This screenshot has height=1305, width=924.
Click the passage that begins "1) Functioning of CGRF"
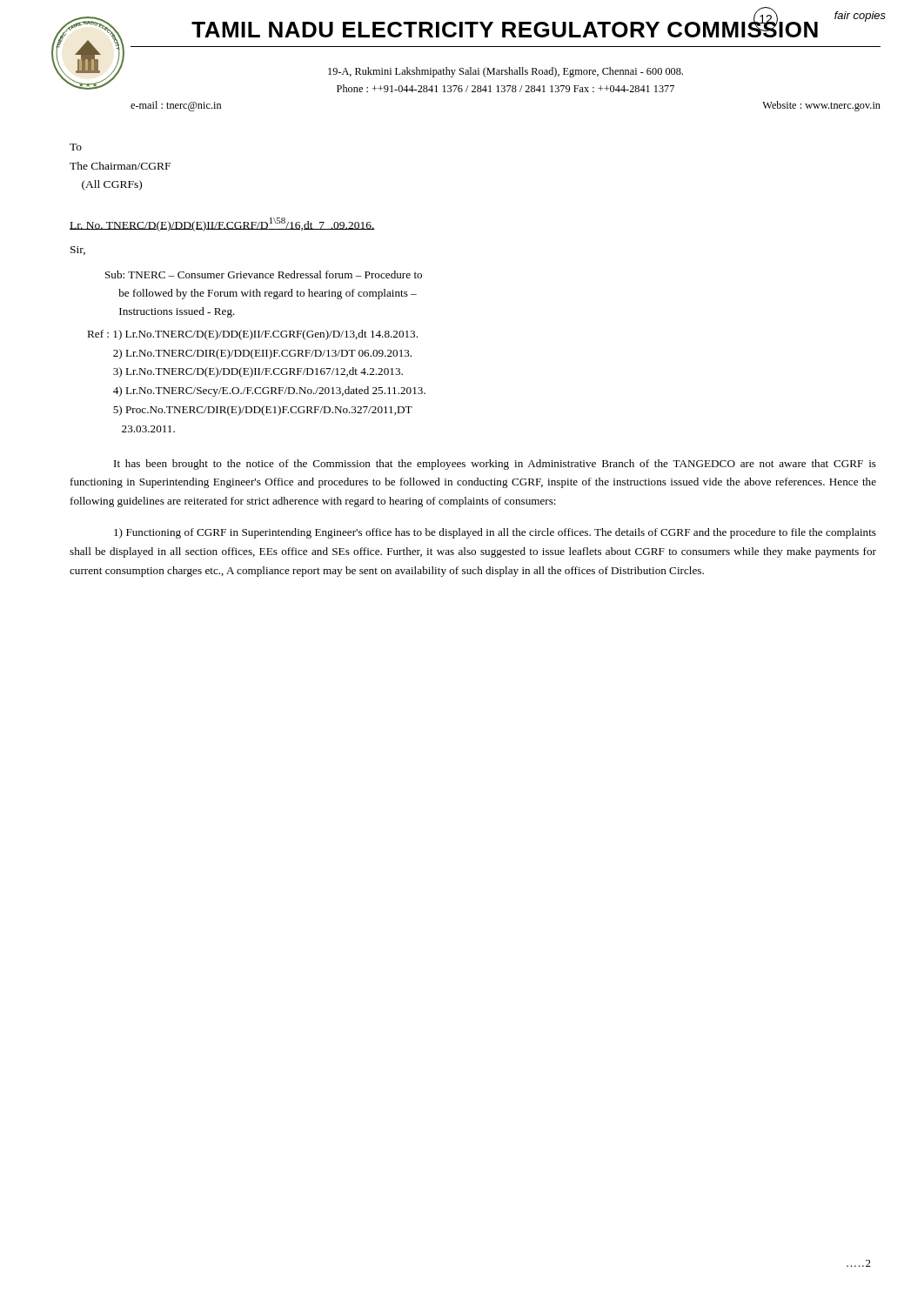(x=473, y=551)
